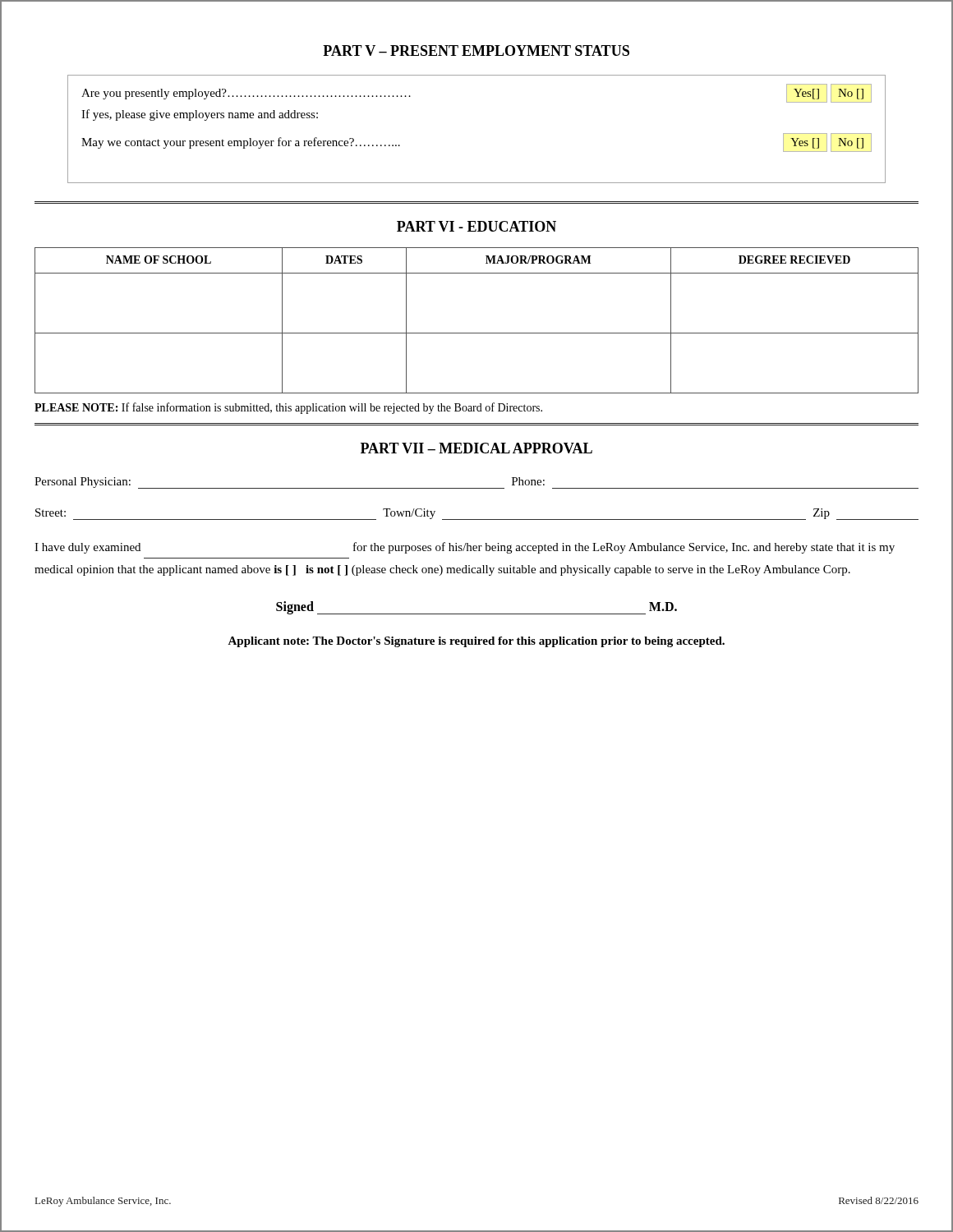Select the element starting "Personal Physician: Phone:"
Image resolution: width=953 pixels, height=1232 pixels.
pyautogui.click(x=476, y=481)
